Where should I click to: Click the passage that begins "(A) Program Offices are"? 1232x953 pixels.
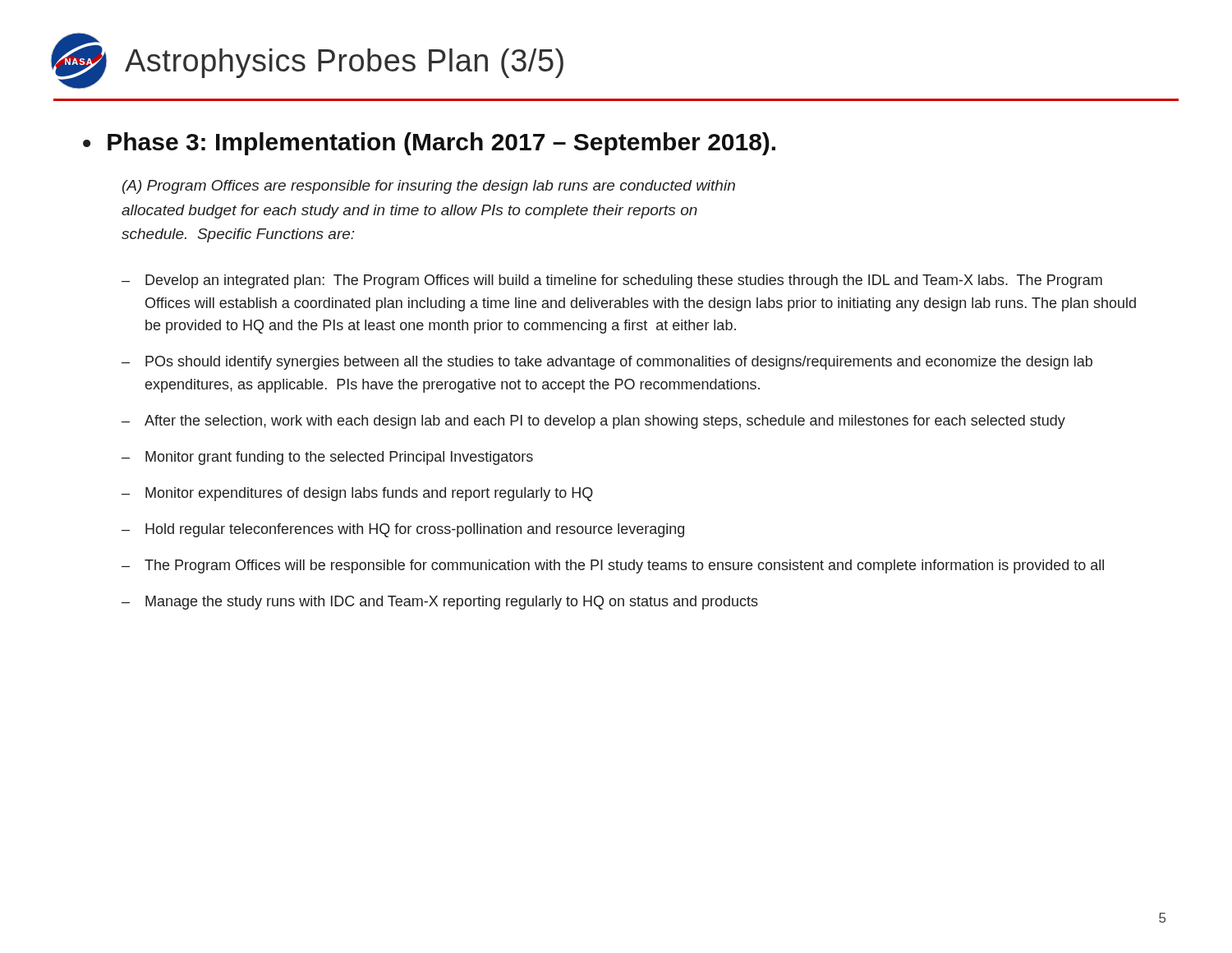pos(429,210)
